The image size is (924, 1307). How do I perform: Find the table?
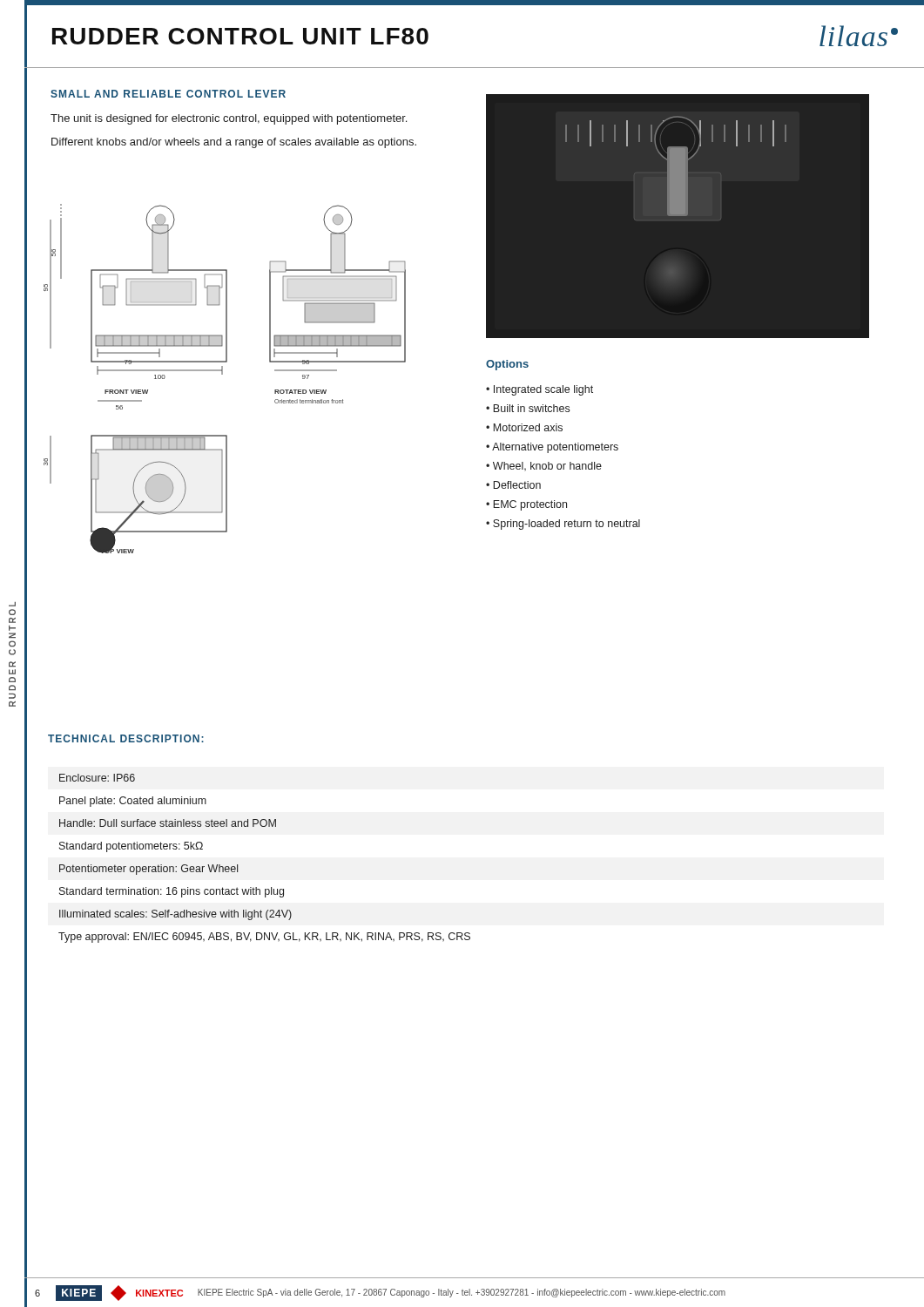point(466,853)
